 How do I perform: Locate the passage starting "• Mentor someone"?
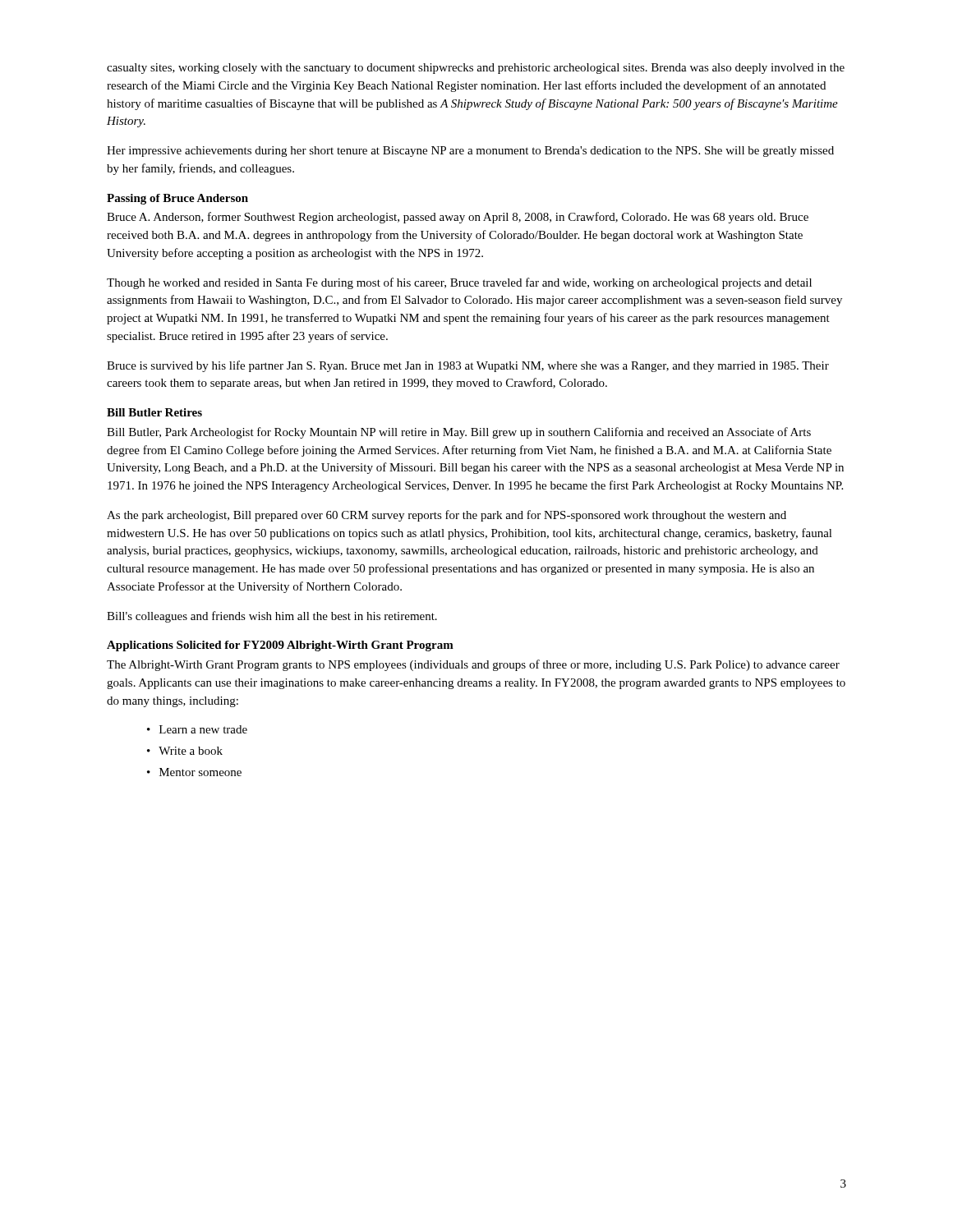[x=194, y=773]
